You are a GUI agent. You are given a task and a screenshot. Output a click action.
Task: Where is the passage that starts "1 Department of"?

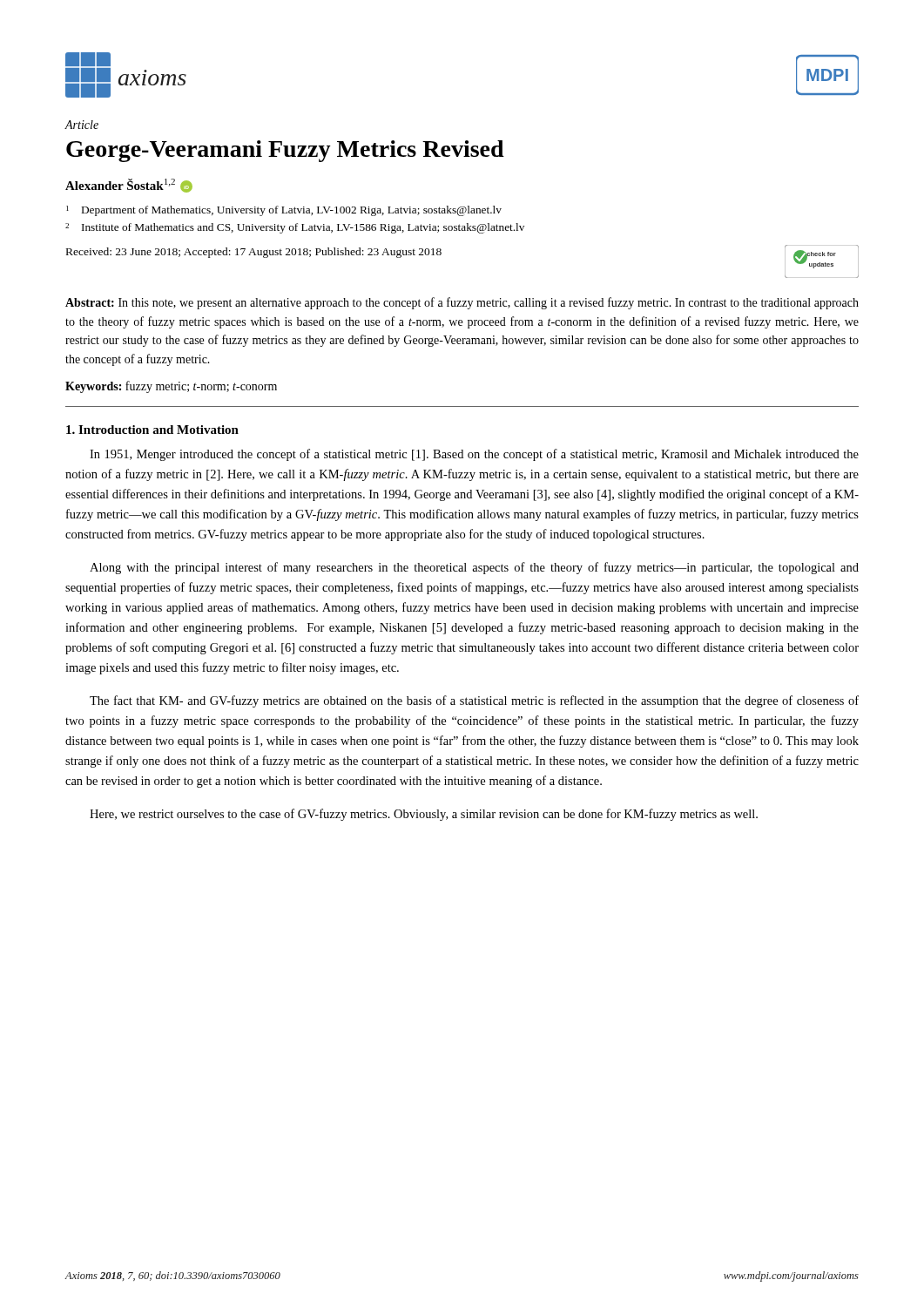click(283, 210)
